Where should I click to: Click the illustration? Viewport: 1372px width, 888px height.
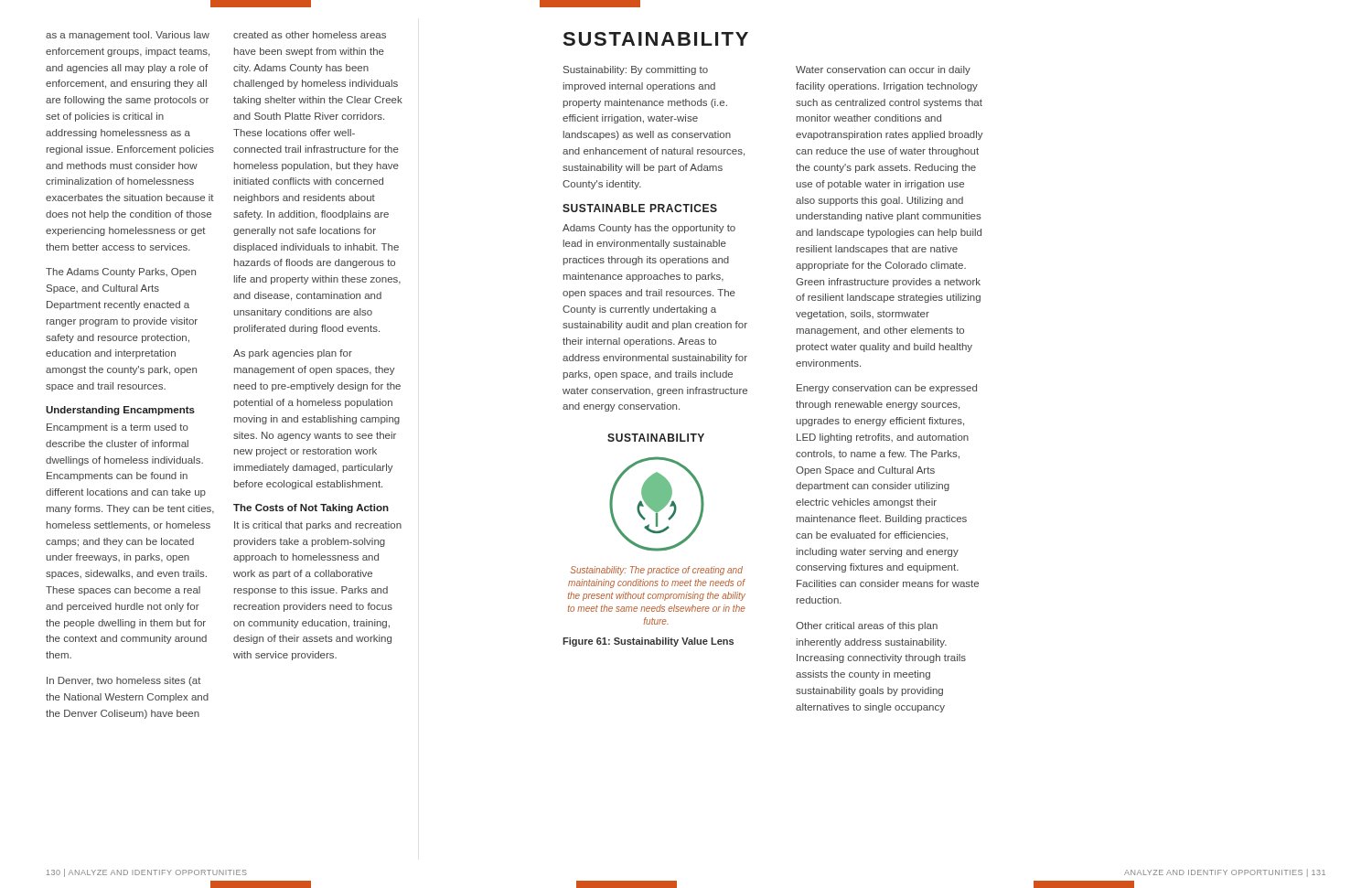coord(656,505)
